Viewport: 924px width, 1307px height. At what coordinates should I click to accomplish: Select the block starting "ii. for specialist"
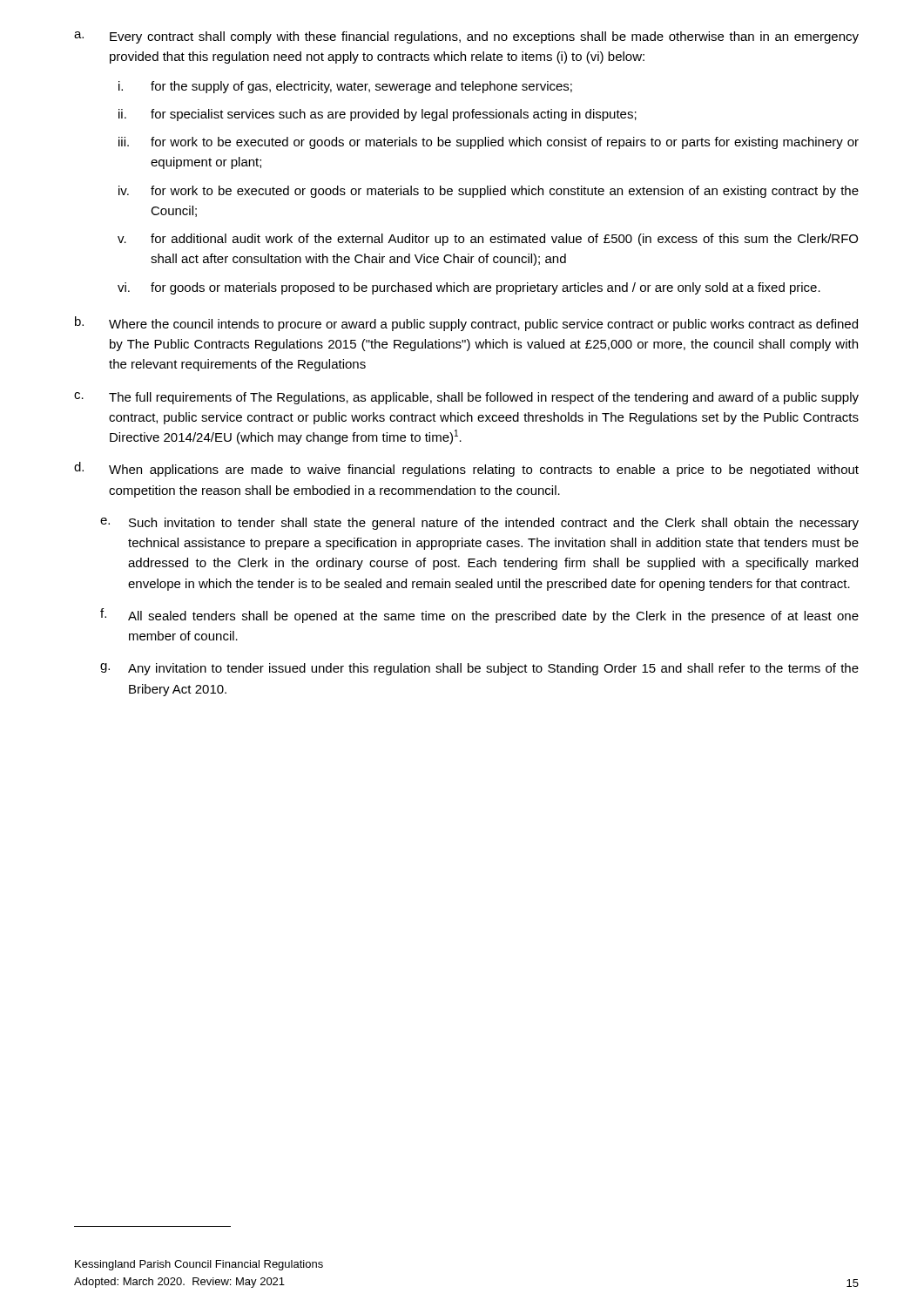tap(488, 114)
